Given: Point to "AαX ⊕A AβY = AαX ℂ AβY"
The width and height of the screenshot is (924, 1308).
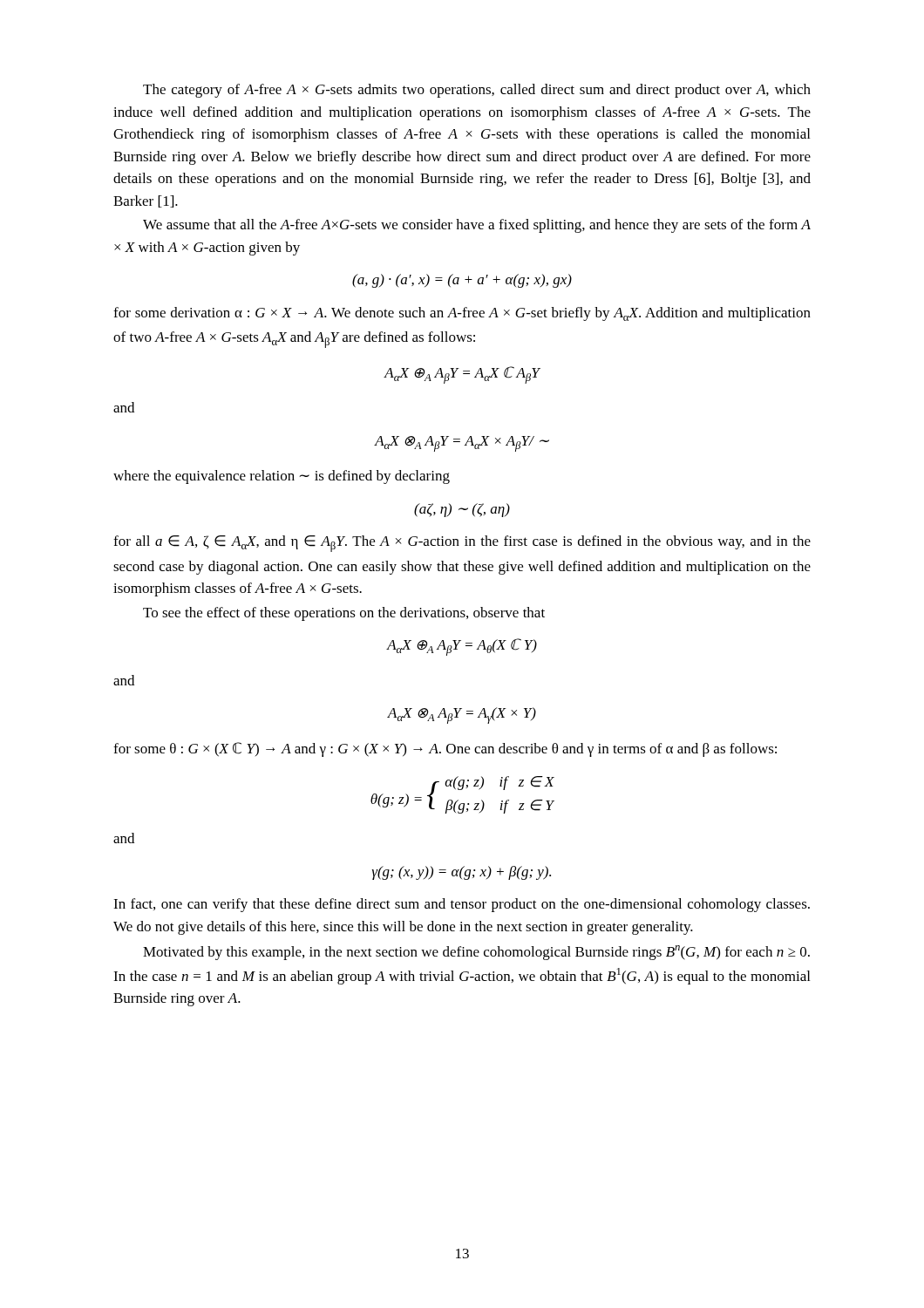Looking at the screenshot, I should (462, 374).
